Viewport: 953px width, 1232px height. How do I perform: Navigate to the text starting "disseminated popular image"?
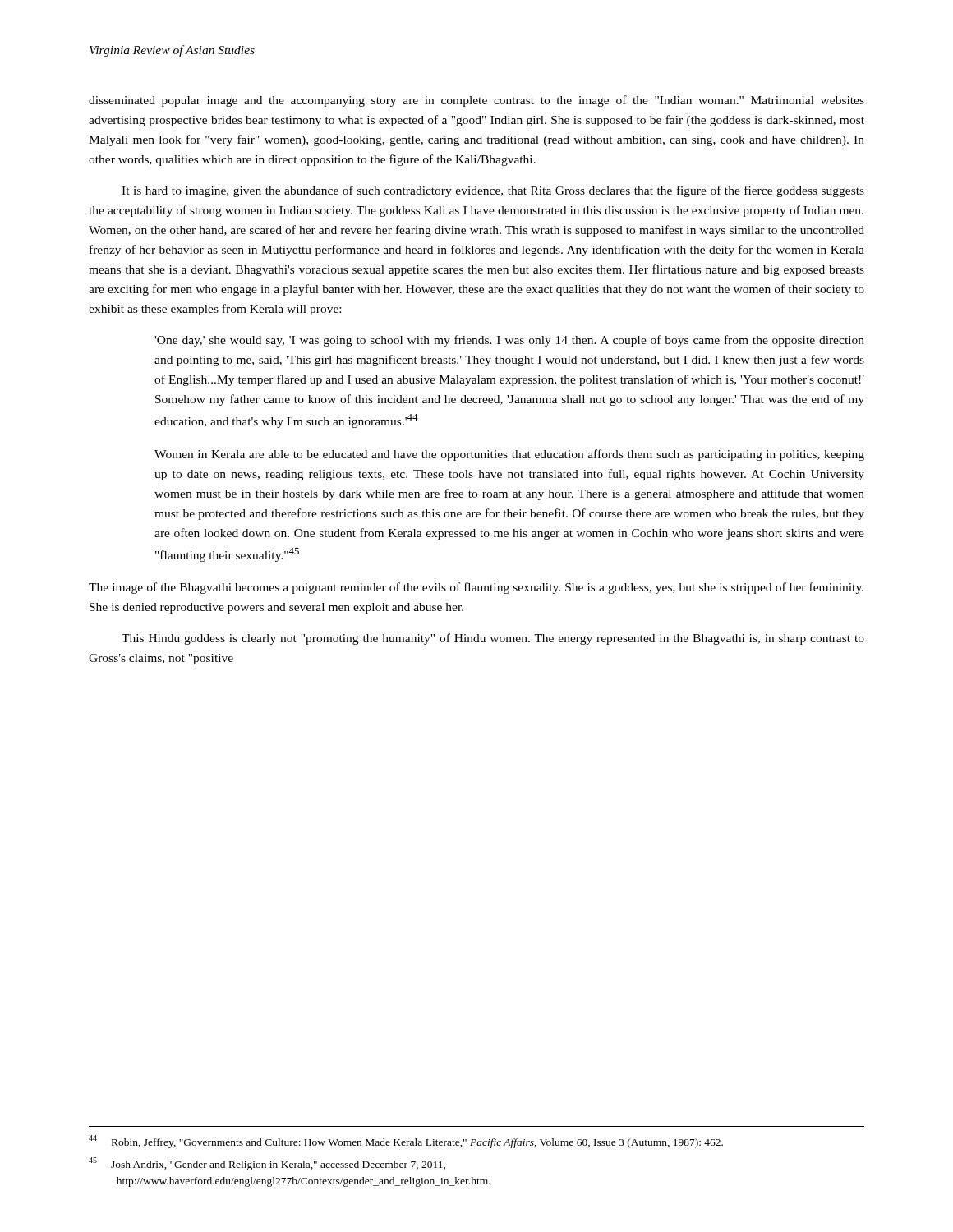476,130
